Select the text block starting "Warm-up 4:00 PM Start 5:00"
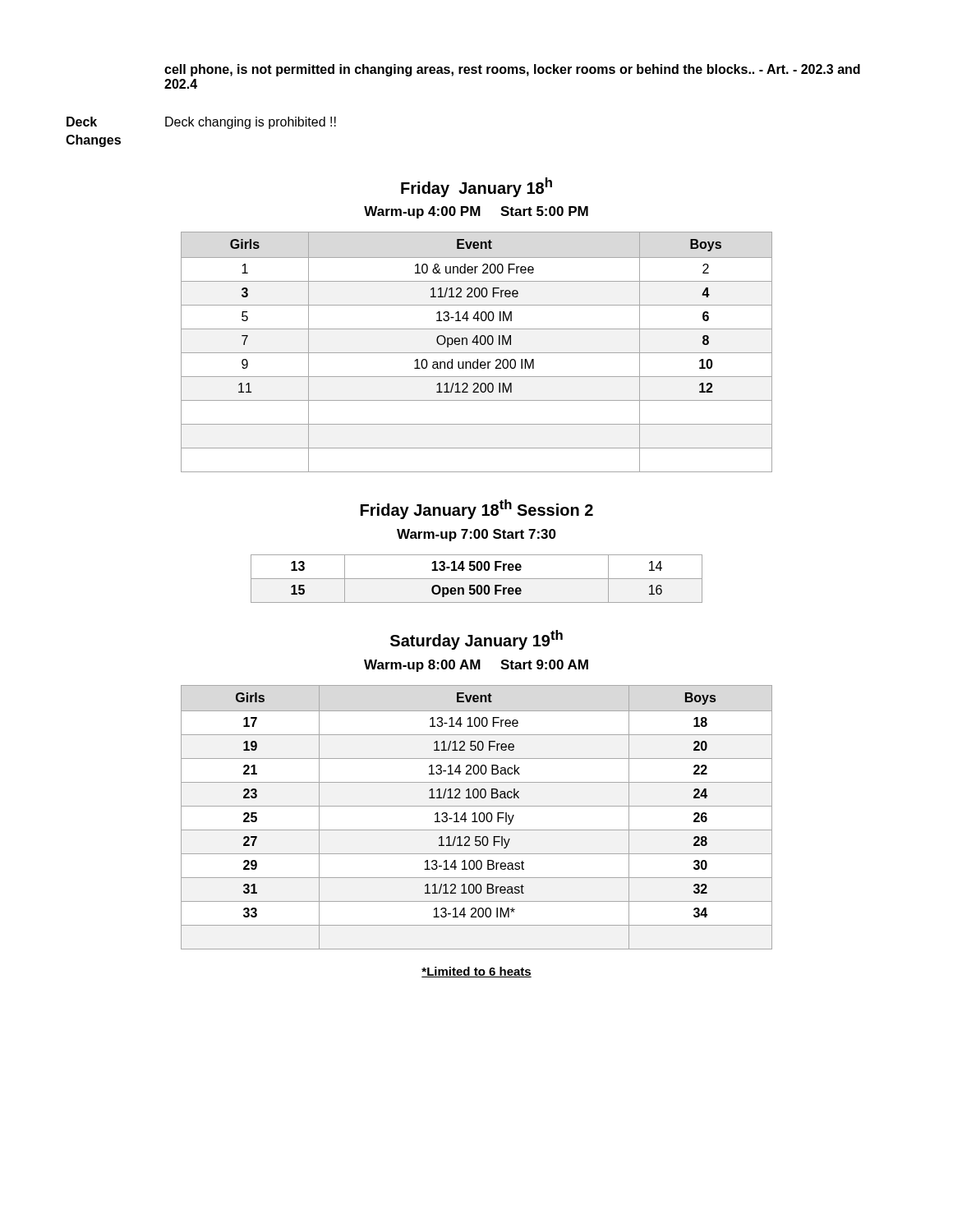 pos(476,212)
